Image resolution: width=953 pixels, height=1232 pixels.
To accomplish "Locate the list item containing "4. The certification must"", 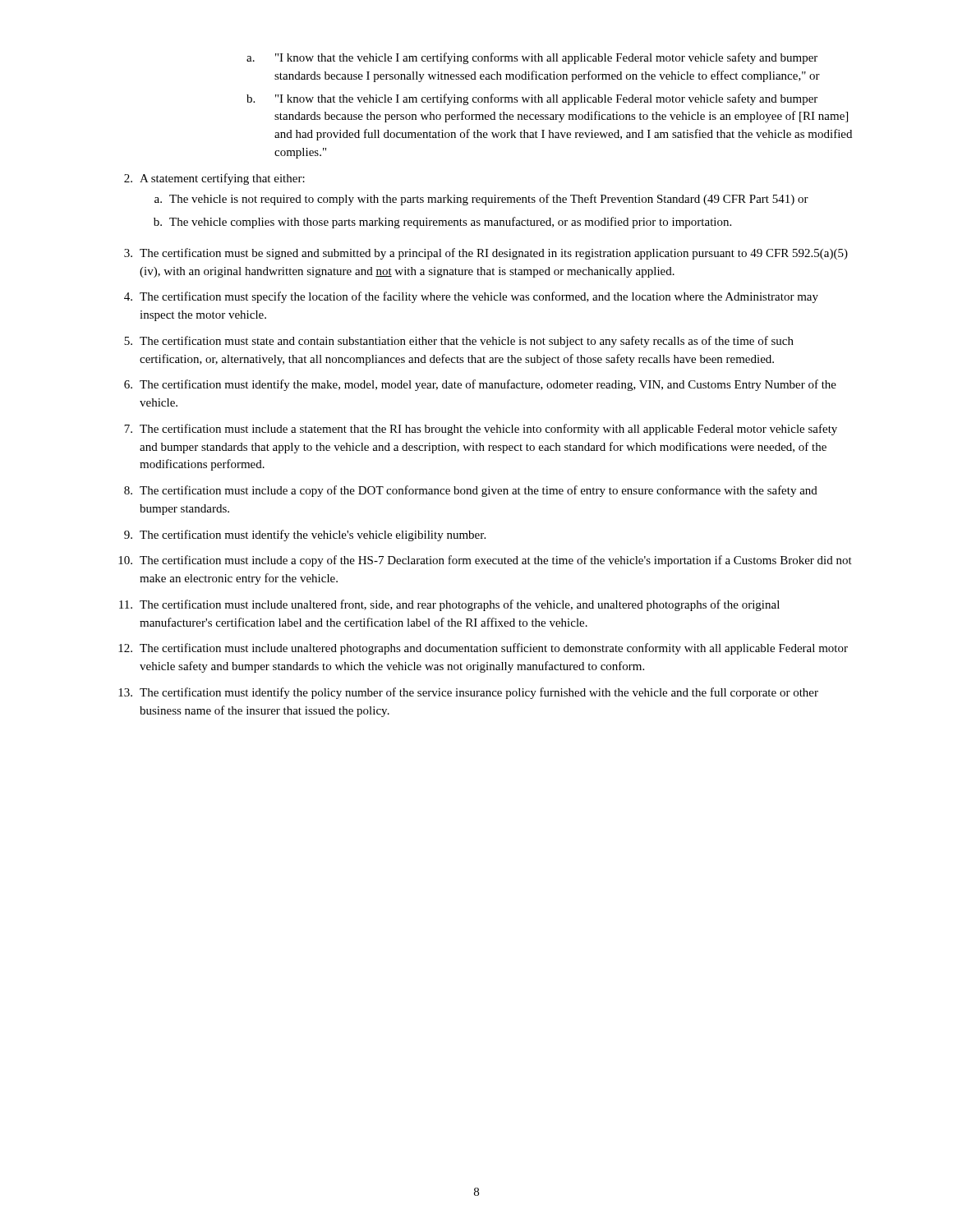I will tap(476, 306).
